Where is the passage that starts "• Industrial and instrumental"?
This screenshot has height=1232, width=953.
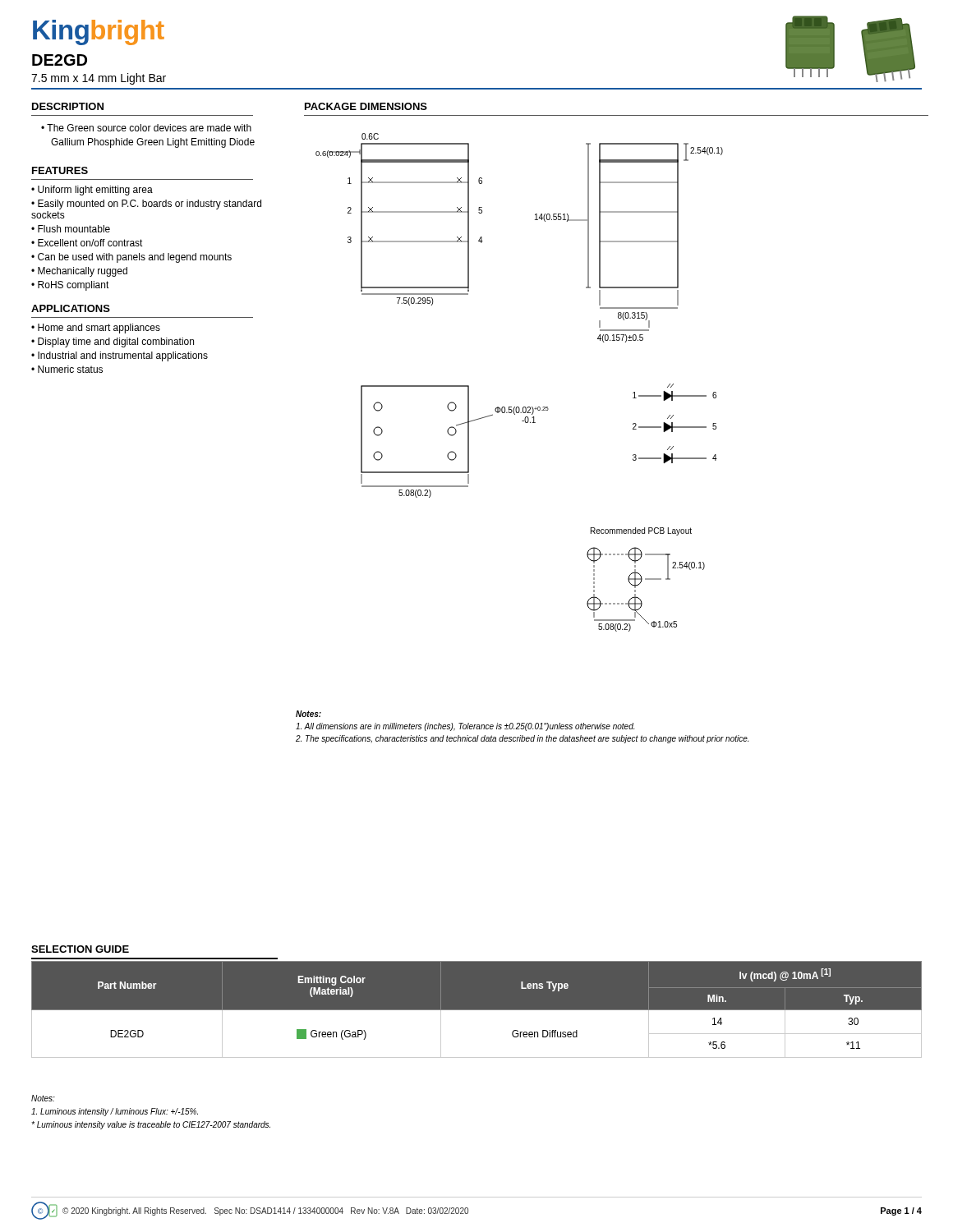point(120,356)
